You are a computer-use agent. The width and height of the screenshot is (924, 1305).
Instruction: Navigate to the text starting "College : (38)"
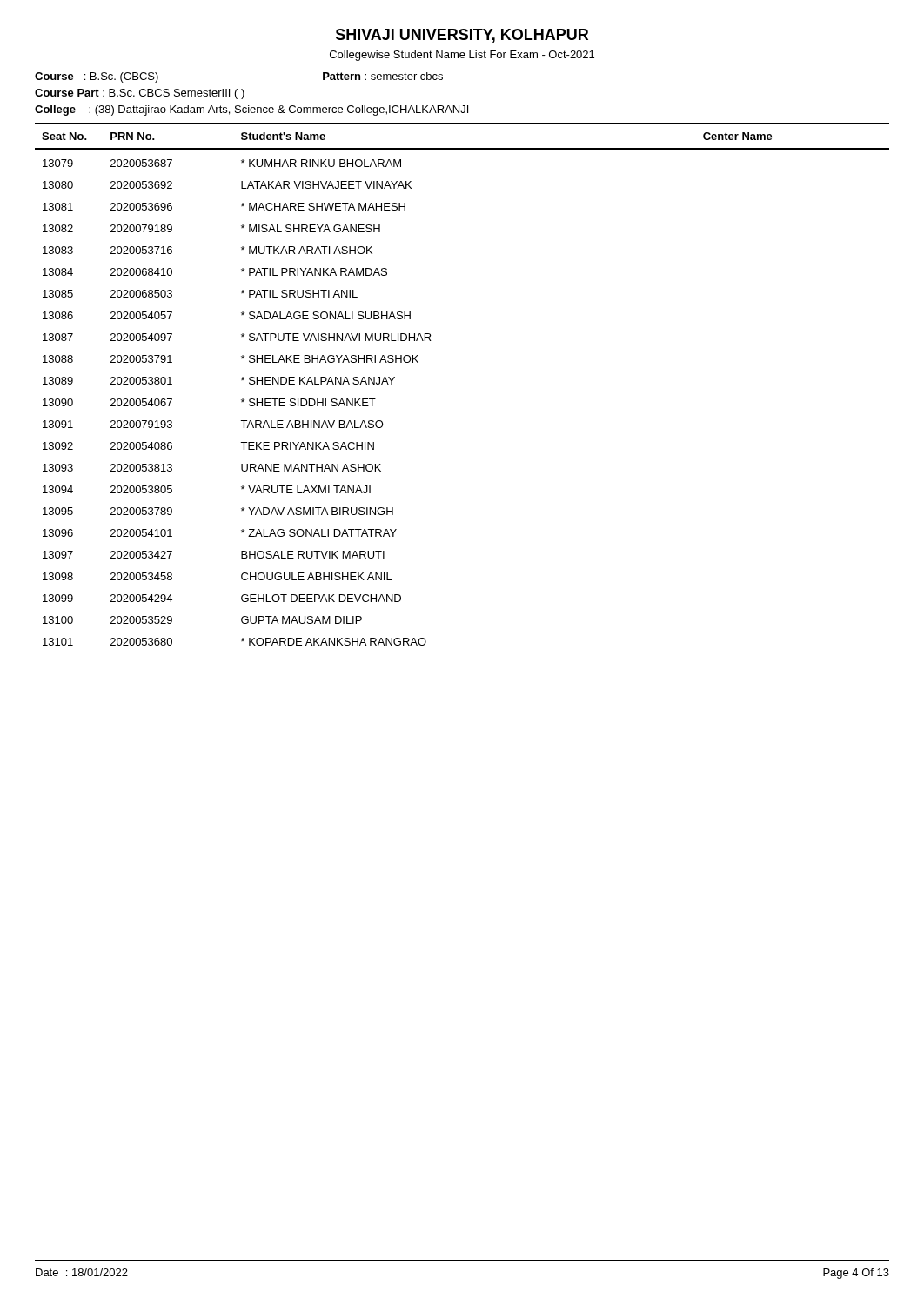tap(252, 109)
